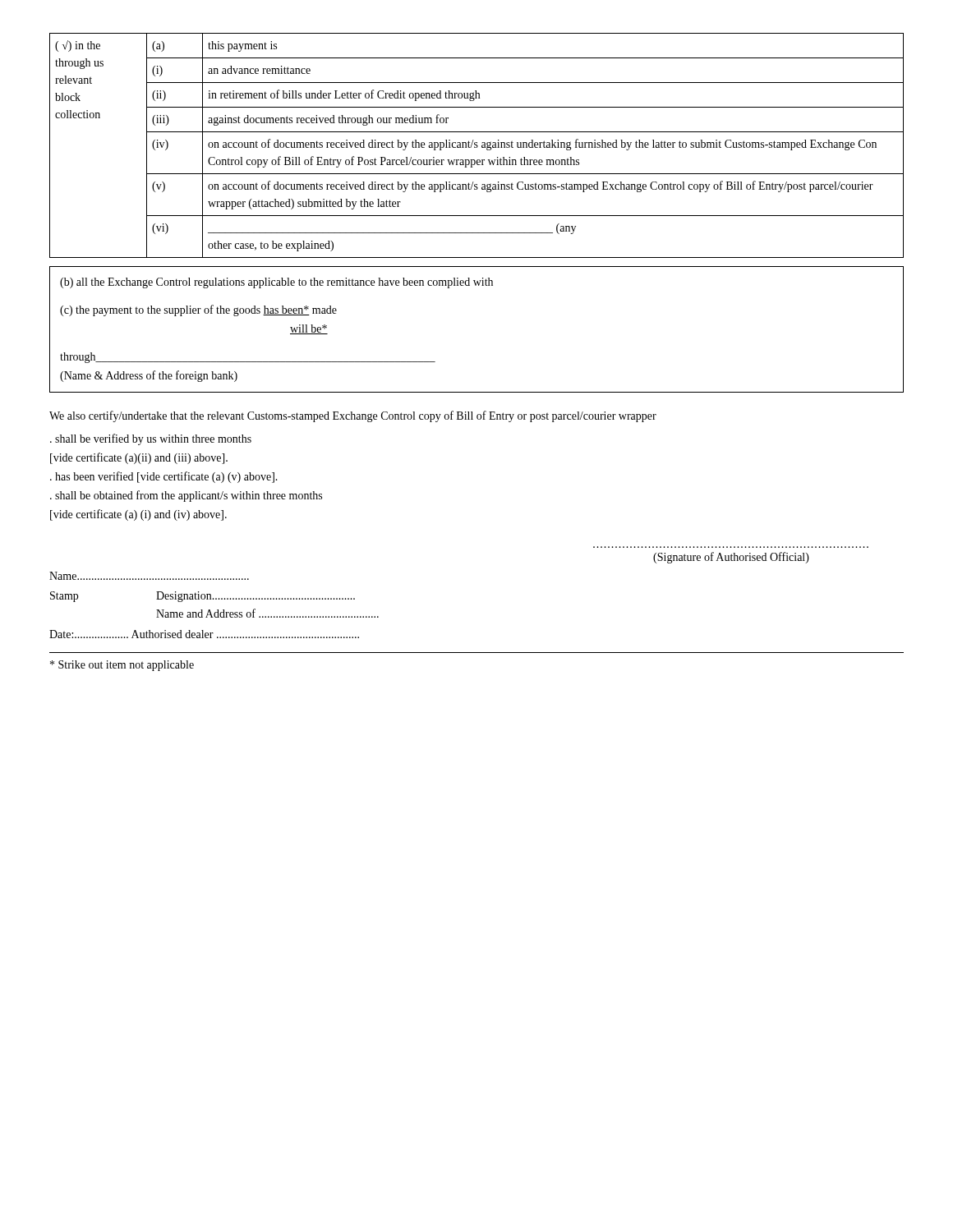Point to the block beginning "........................................................................... (Signature of"
The image size is (953, 1232).
(x=731, y=558)
